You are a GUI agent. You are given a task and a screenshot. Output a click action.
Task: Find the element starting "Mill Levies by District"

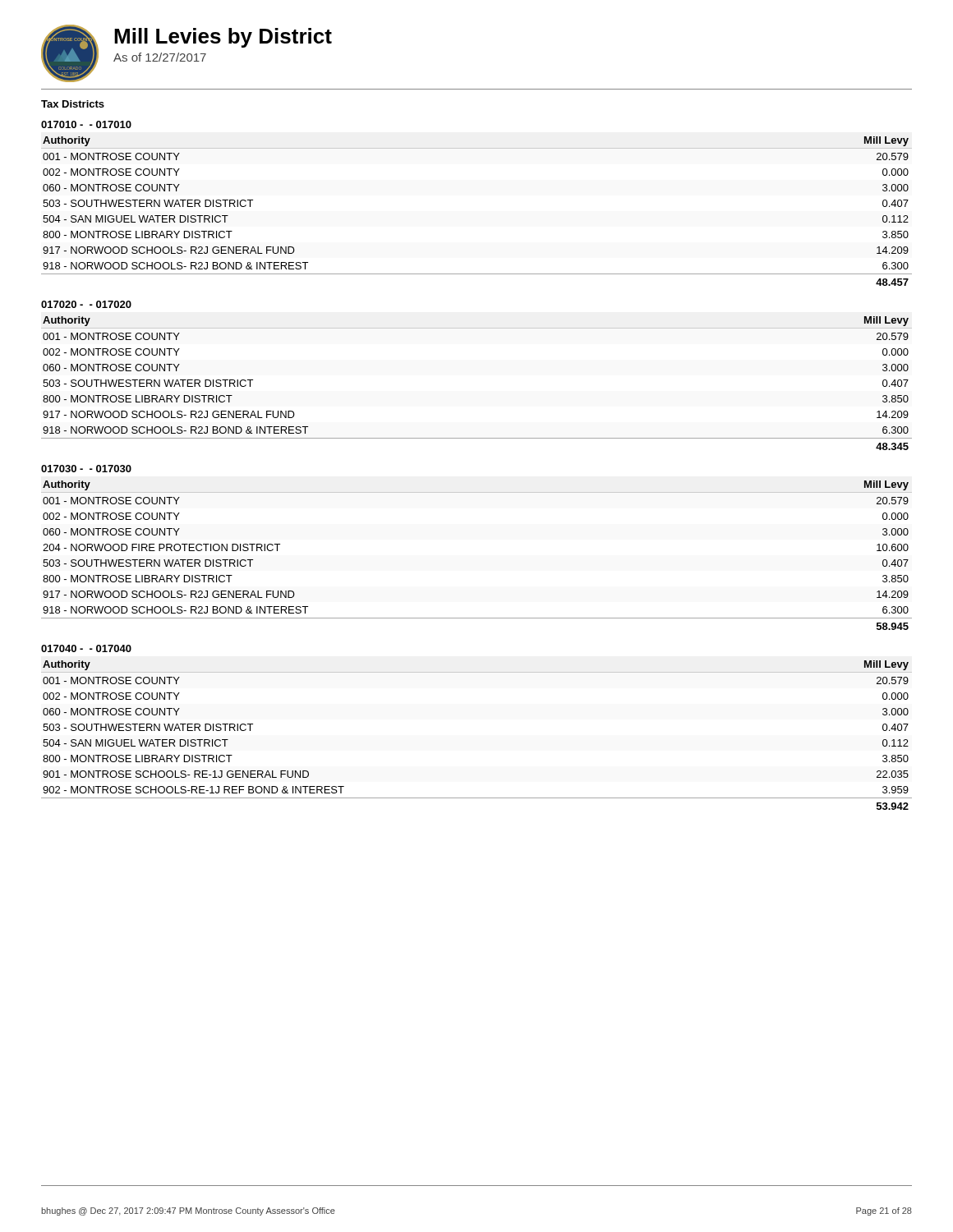(223, 36)
